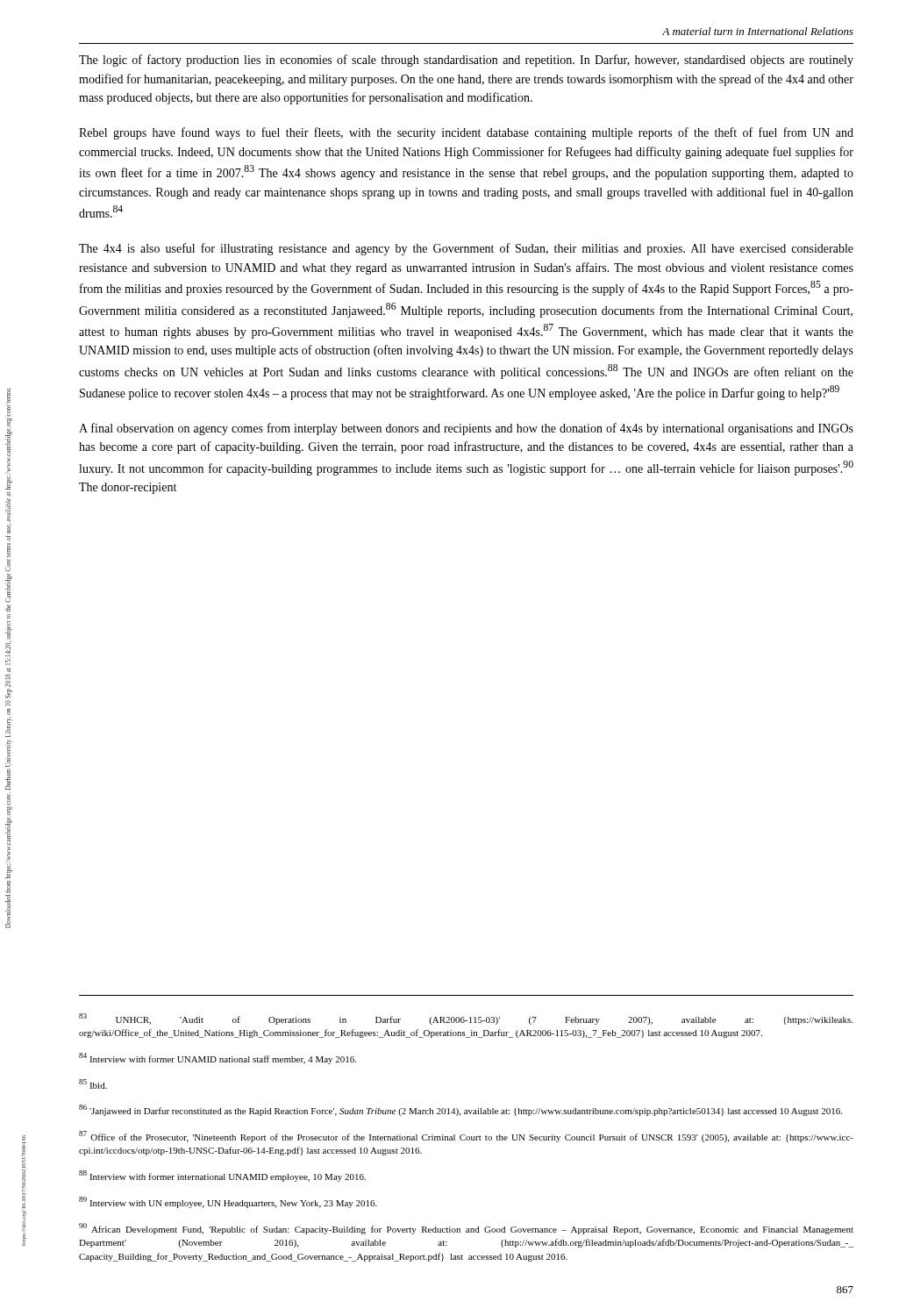Point to the block beginning "89 Interview with UN employee, UN Headquarters,"

click(228, 1202)
